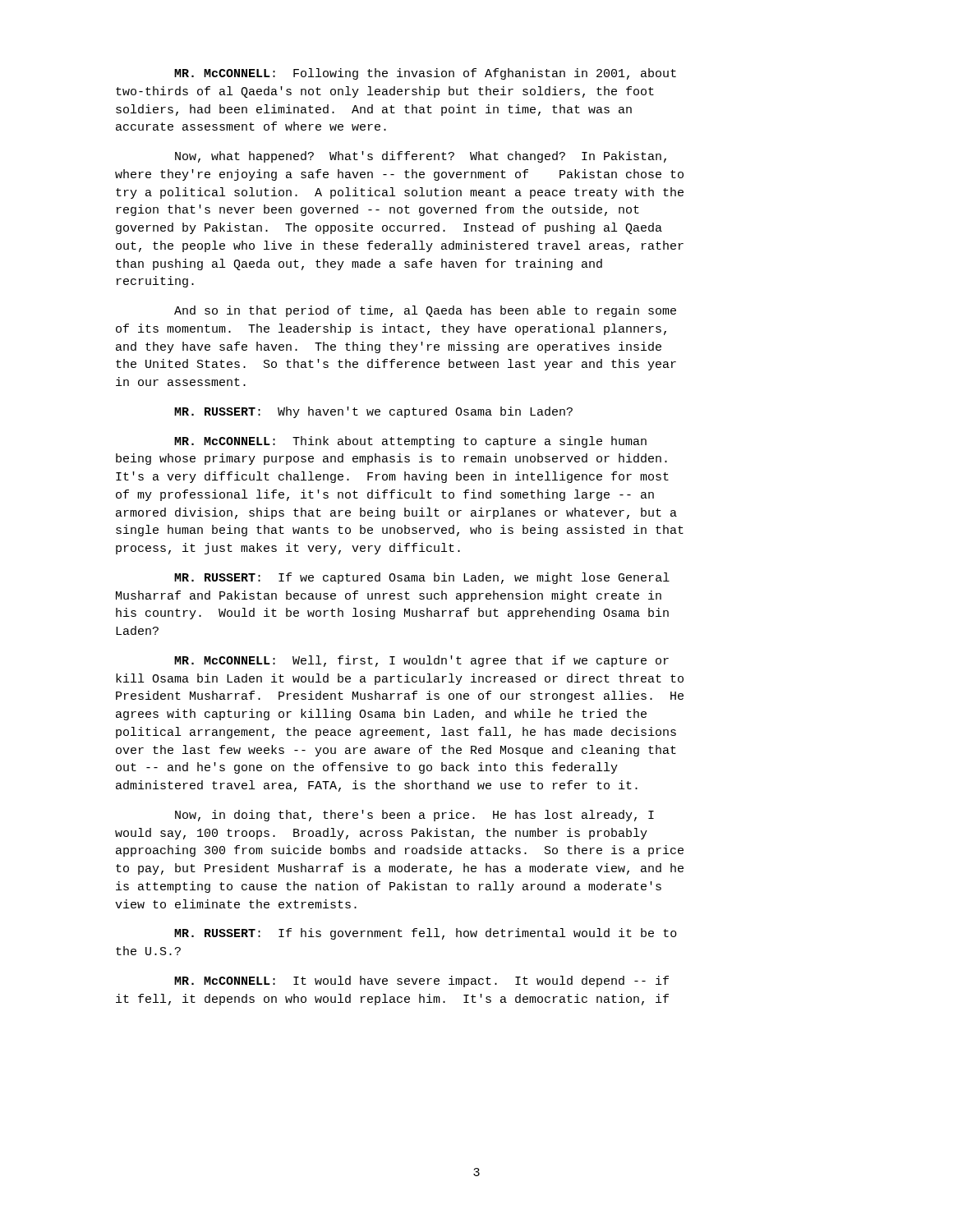Locate the element starting "MR. McCONNELL: It would have severe impact. It"
Image resolution: width=953 pixels, height=1232 pixels.
point(392,991)
